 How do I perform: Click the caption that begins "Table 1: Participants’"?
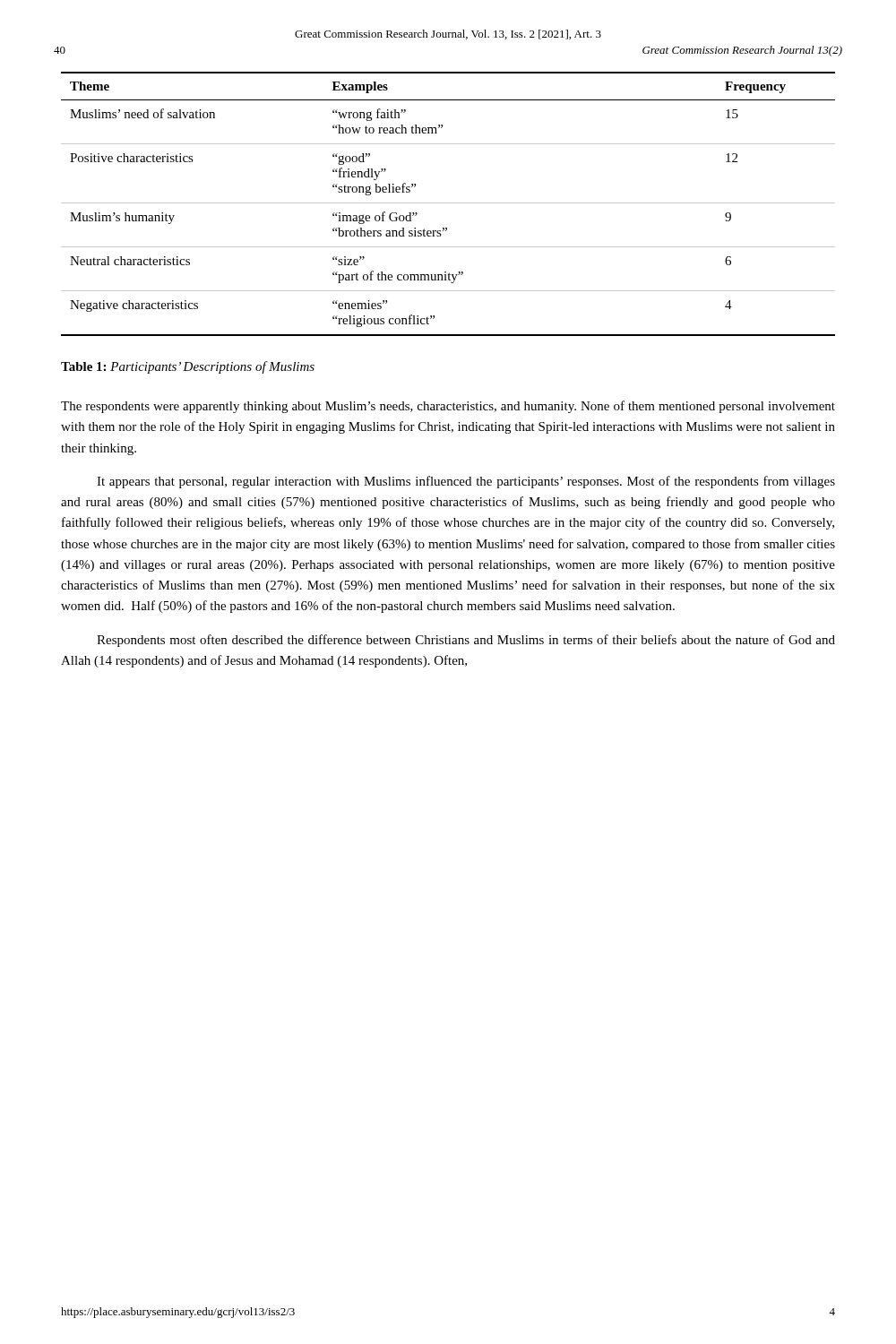[x=188, y=366]
